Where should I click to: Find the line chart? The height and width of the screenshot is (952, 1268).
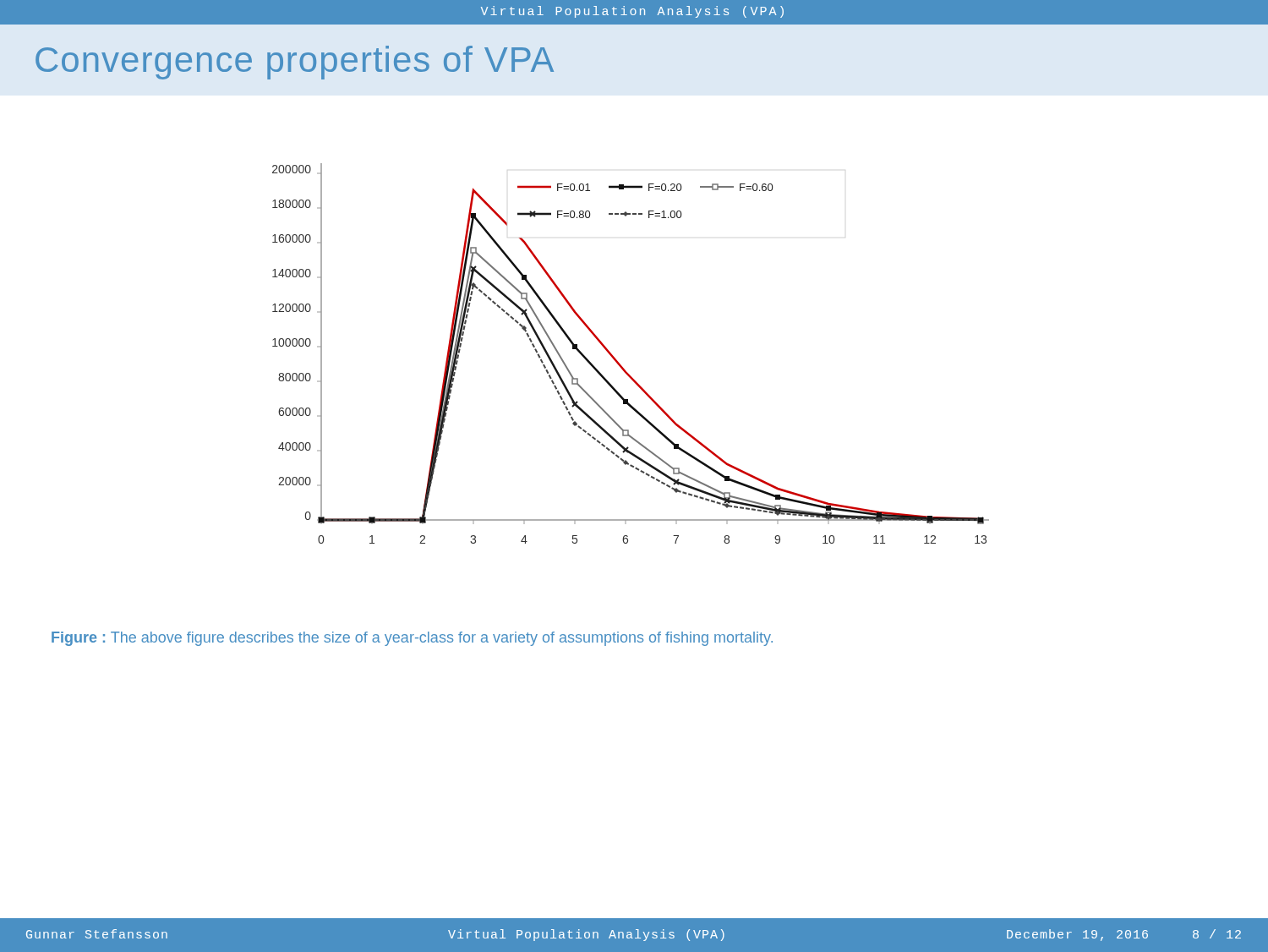click(634, 375)
